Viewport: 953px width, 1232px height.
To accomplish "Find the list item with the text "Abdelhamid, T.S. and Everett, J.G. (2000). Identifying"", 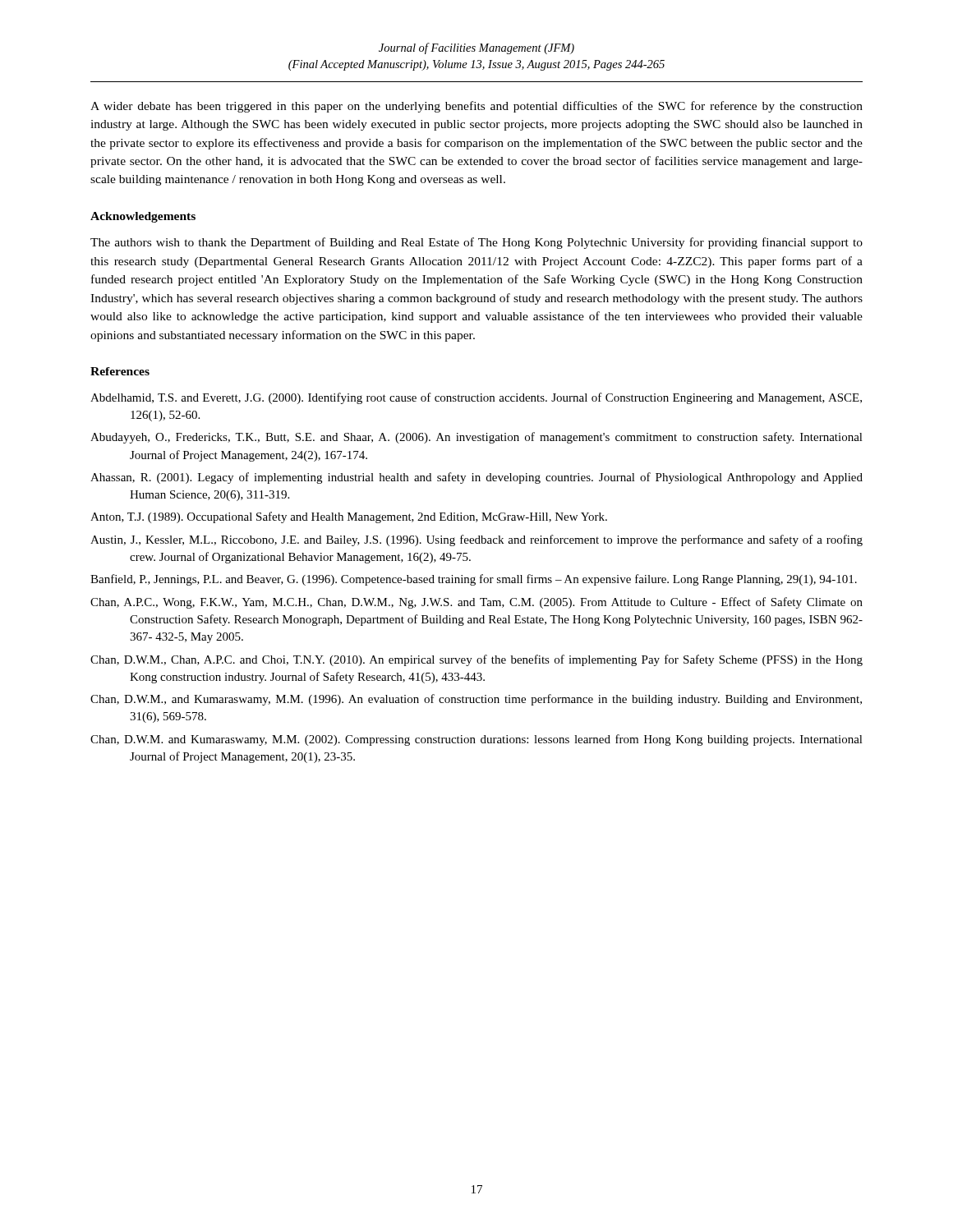I will click(x=476, y=406).
